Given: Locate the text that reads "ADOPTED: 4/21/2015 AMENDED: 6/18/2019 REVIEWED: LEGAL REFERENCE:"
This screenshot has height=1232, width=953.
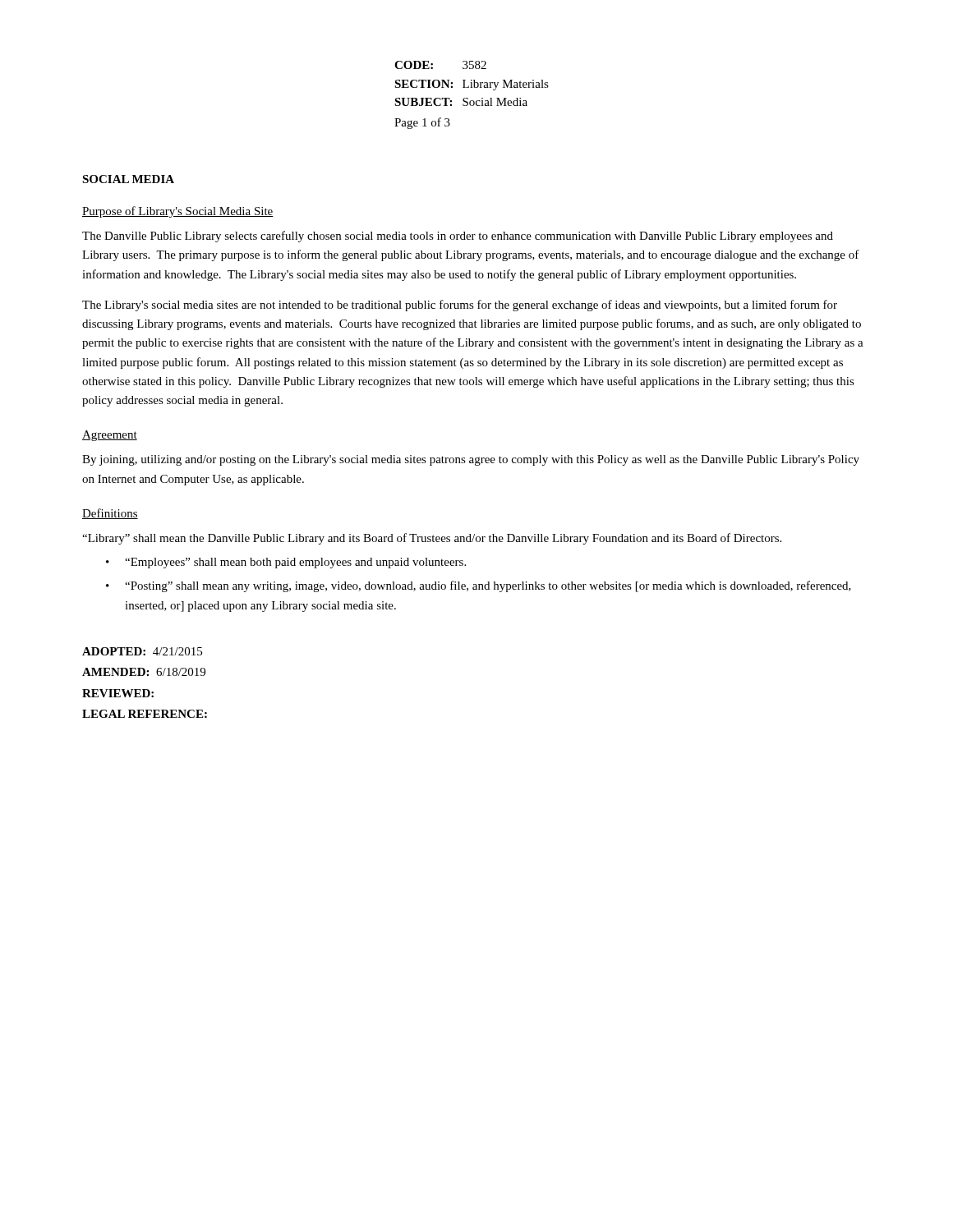Looking at the screenshot, I should point(145,683).
